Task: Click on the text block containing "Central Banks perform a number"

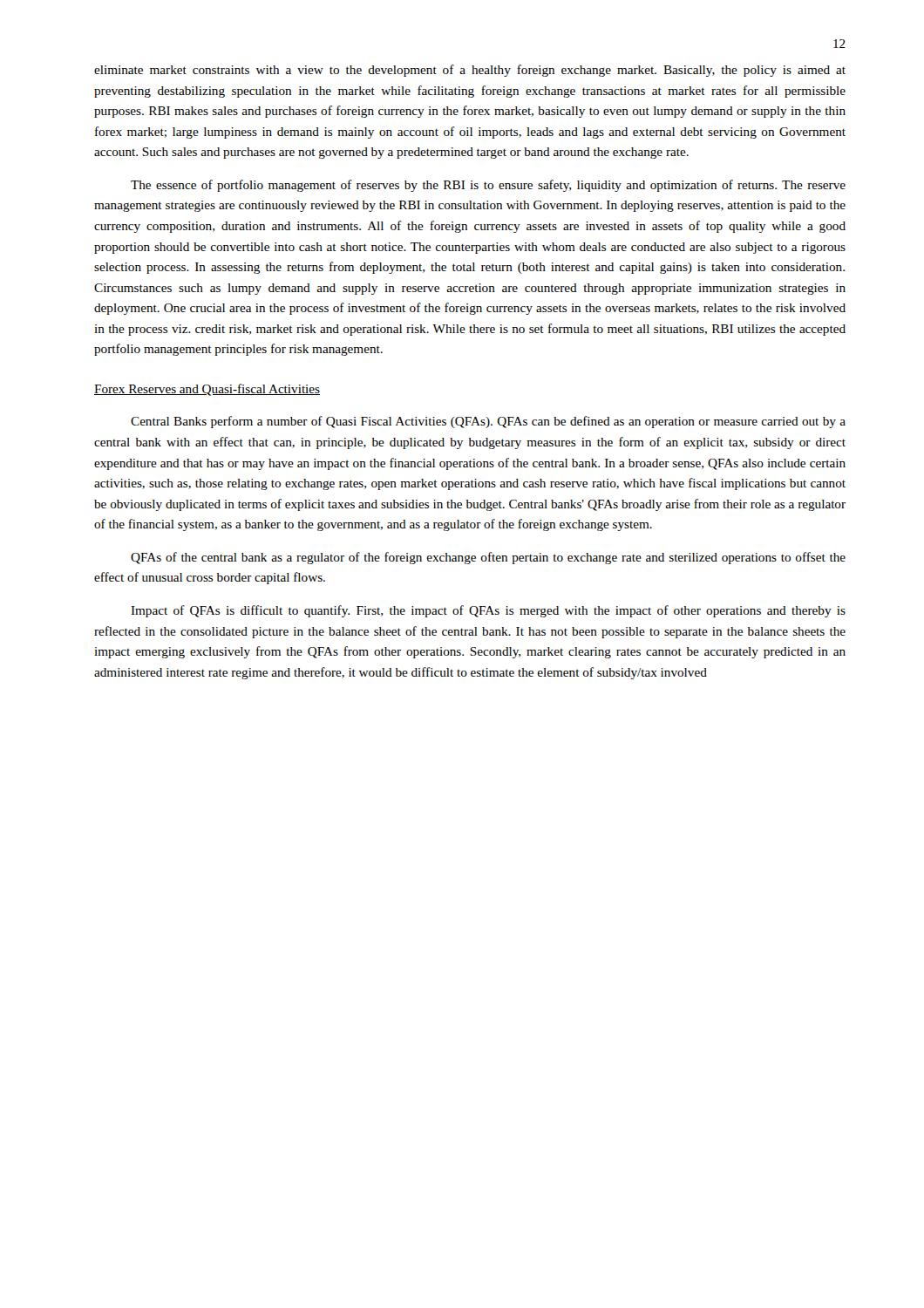Action: pos(470,473)
